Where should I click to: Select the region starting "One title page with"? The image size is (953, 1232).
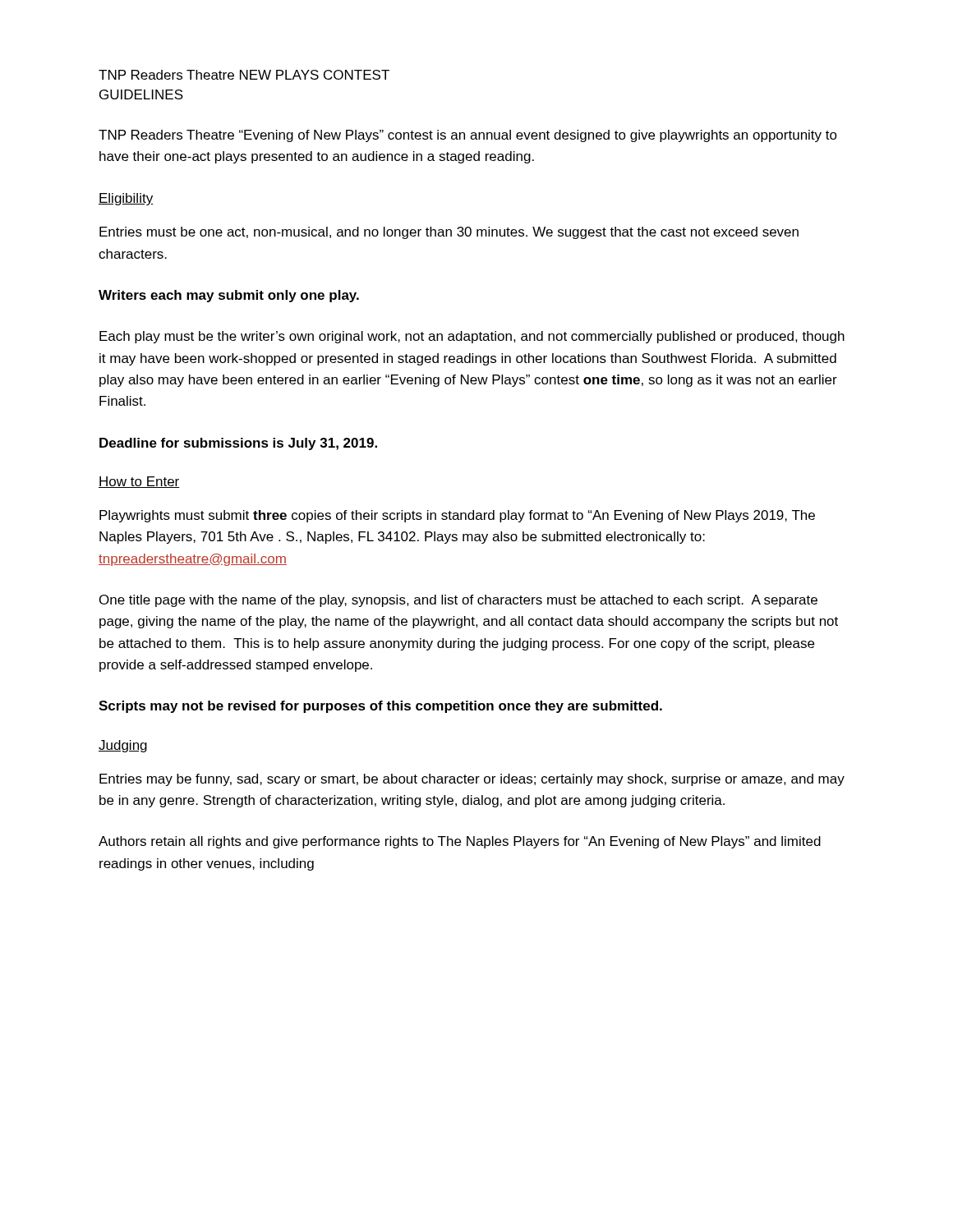coord(468,633)
